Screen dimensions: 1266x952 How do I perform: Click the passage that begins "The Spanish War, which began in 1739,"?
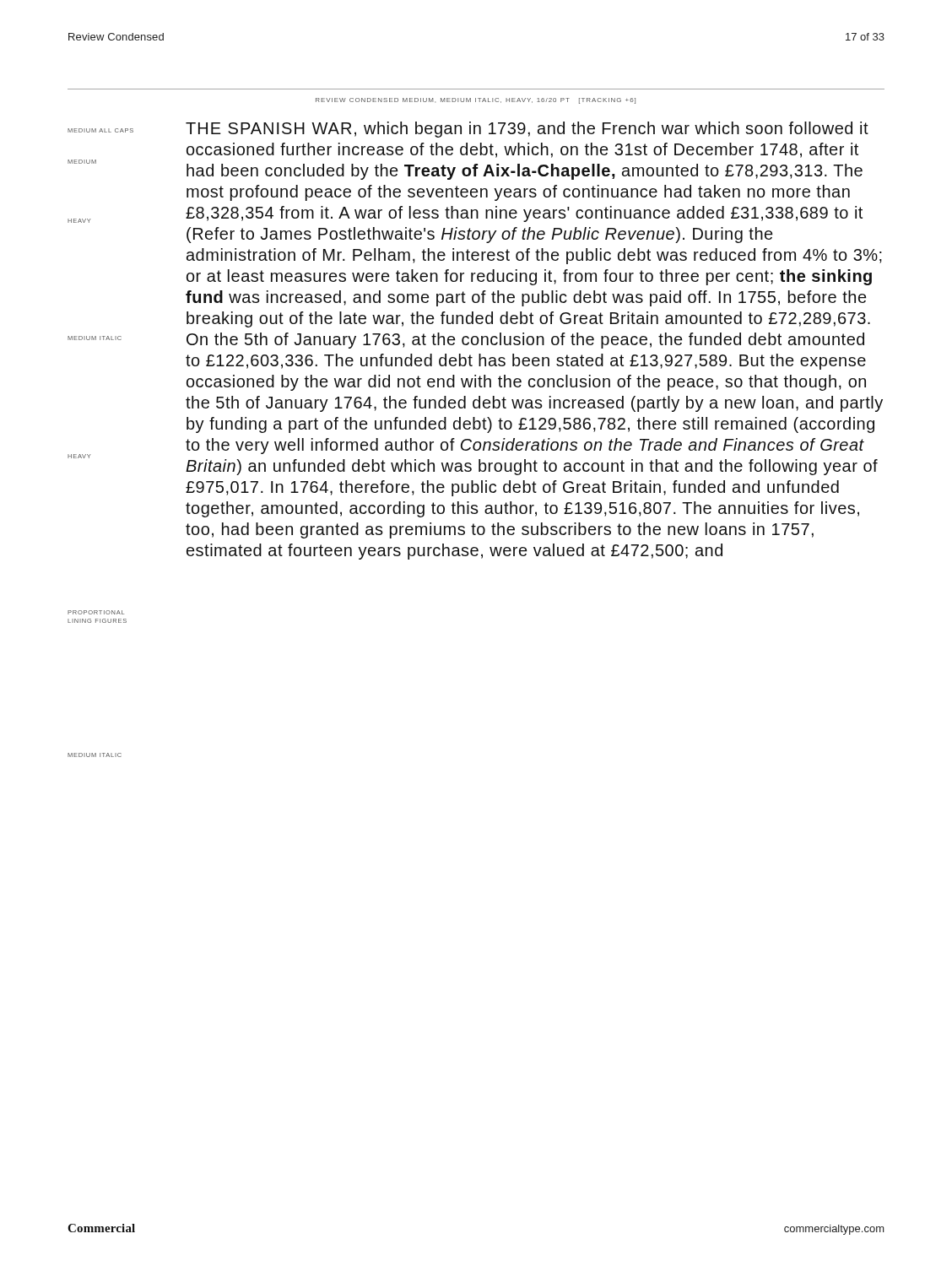535,340
